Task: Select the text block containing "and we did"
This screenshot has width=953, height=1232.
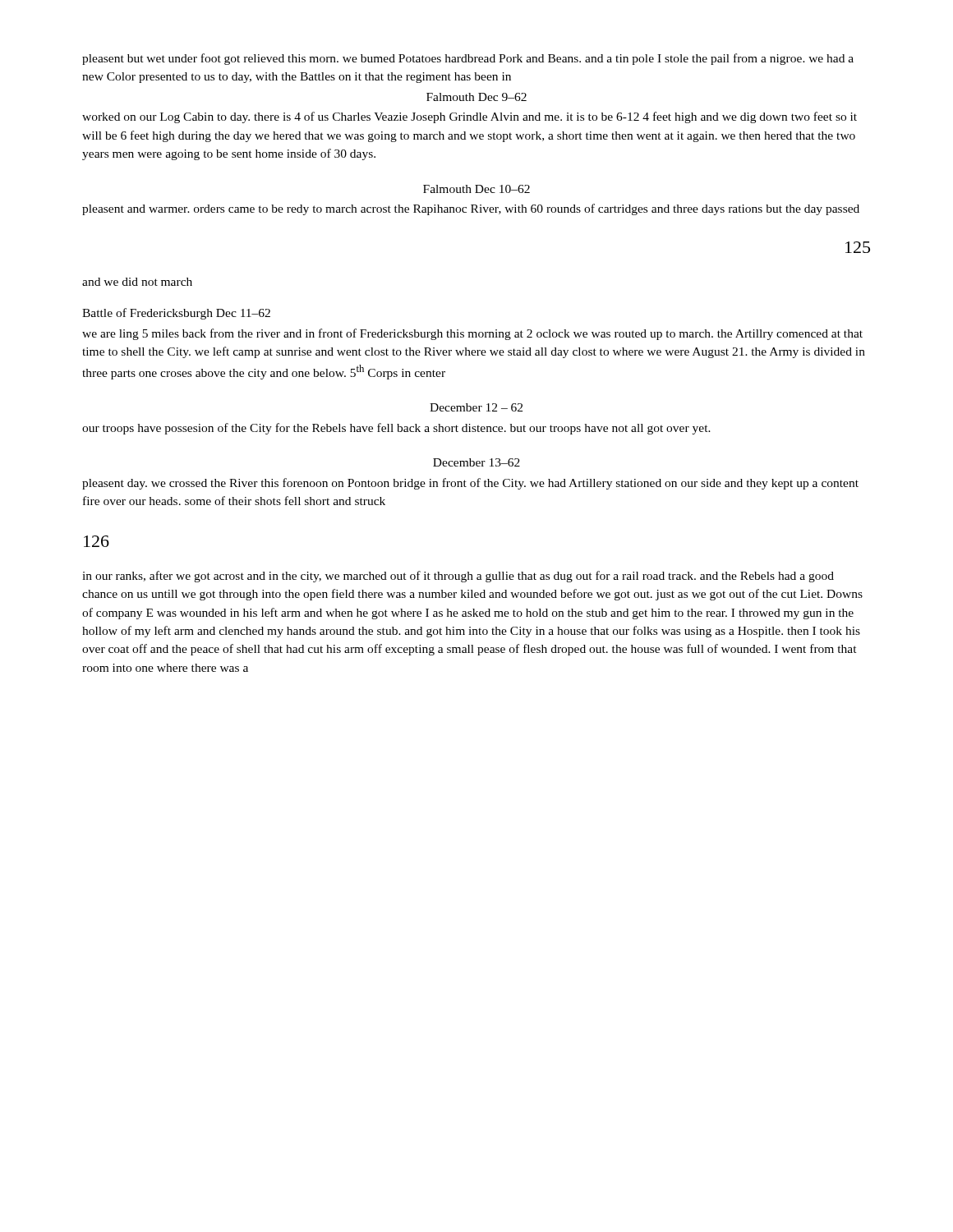Action: point(137,281)
